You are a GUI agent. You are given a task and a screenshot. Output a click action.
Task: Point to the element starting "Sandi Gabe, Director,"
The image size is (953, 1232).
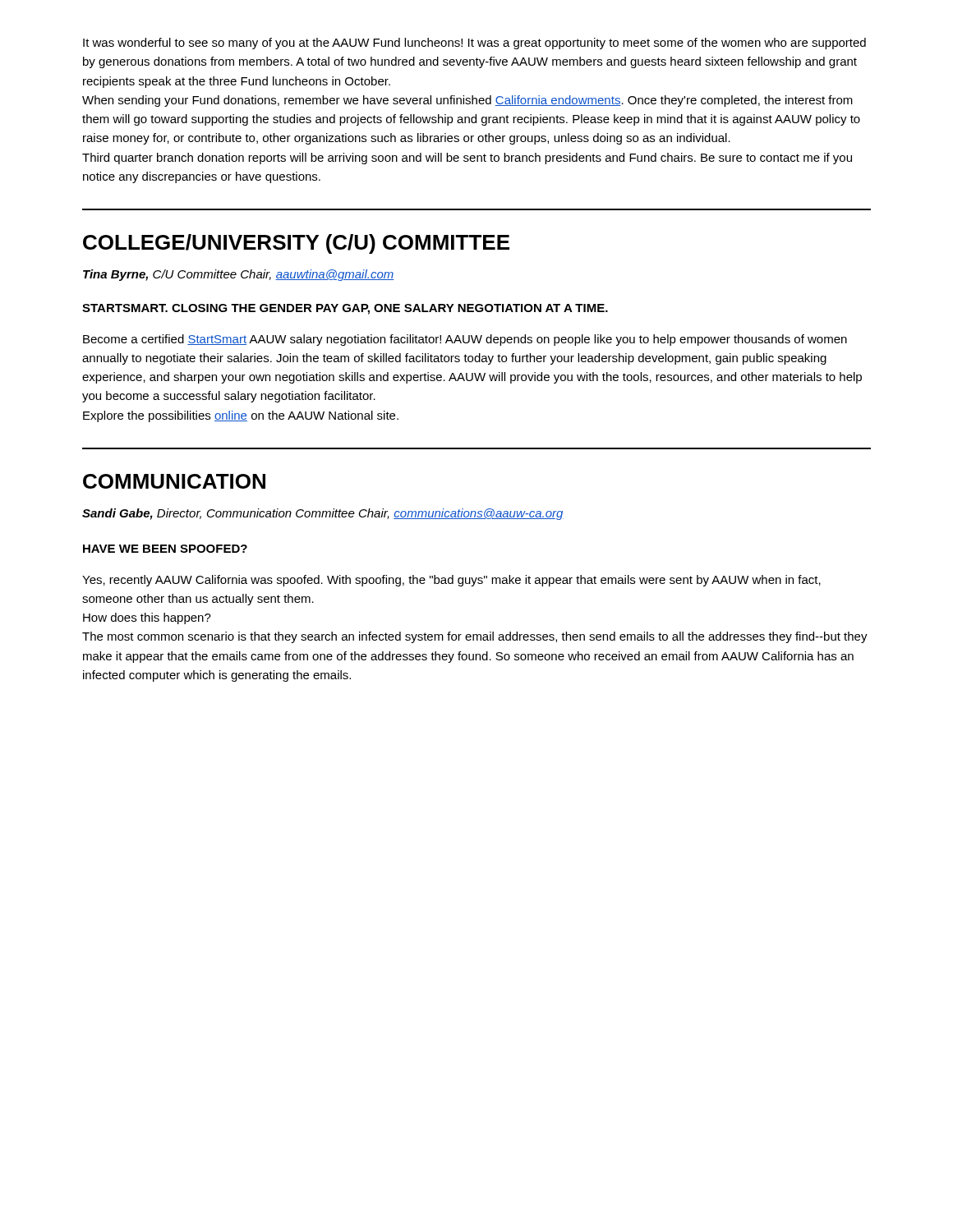point(323,513)
